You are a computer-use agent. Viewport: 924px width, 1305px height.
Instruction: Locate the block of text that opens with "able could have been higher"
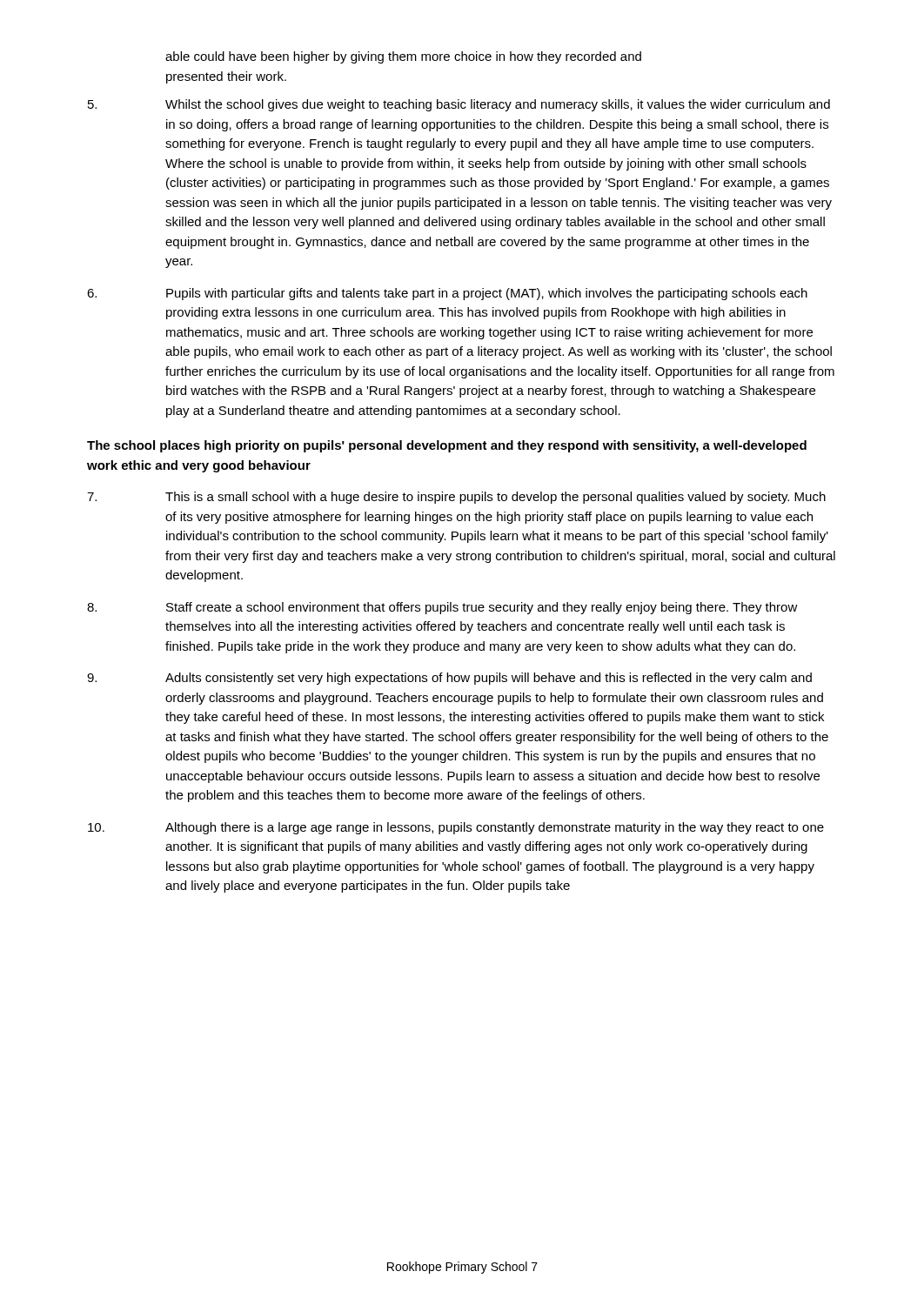404,66
